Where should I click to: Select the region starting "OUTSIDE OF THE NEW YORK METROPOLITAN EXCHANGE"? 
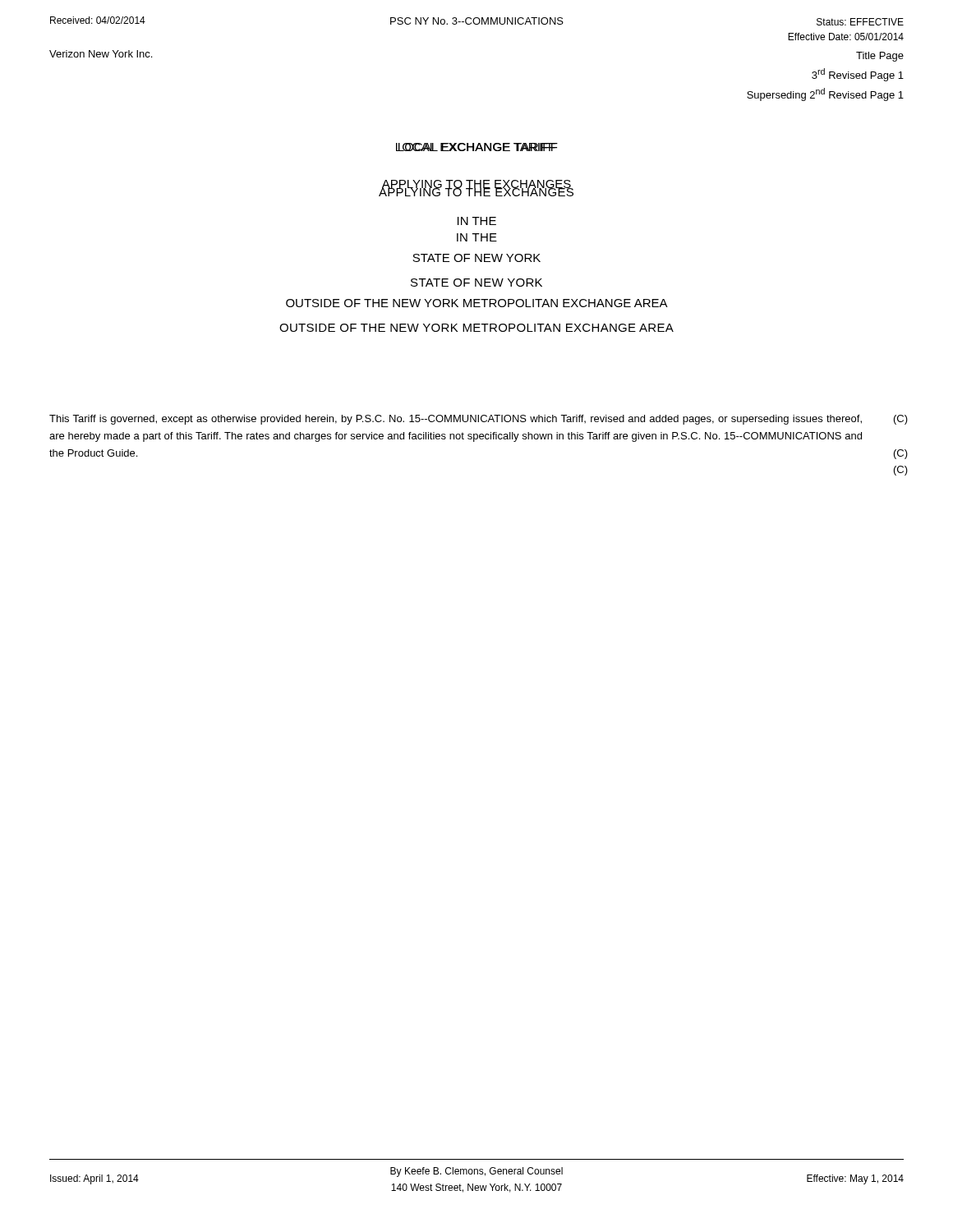point(476,303)
